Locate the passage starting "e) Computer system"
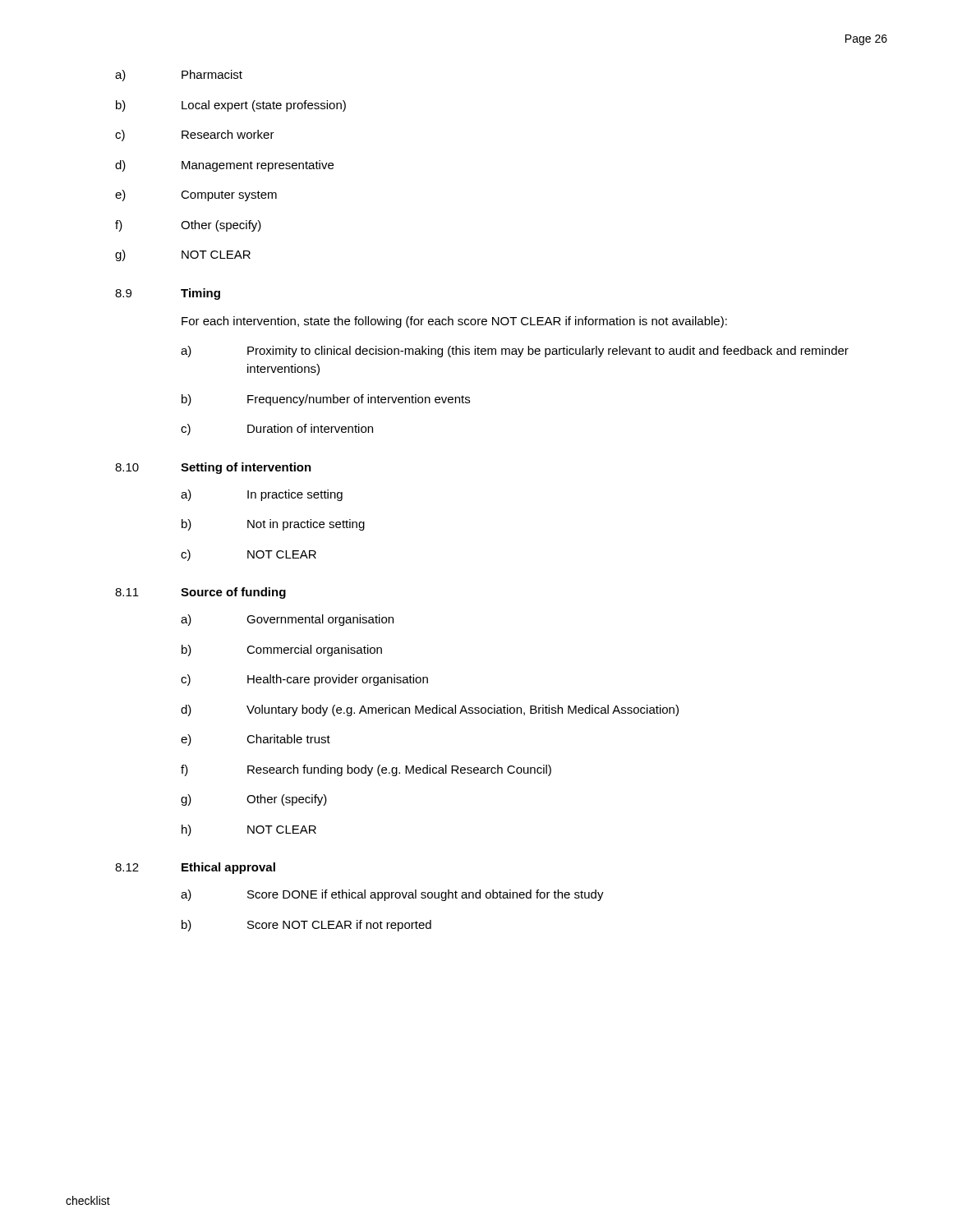Image resolution: width=953 pixels, height=1232 pixels. (196, 195)
